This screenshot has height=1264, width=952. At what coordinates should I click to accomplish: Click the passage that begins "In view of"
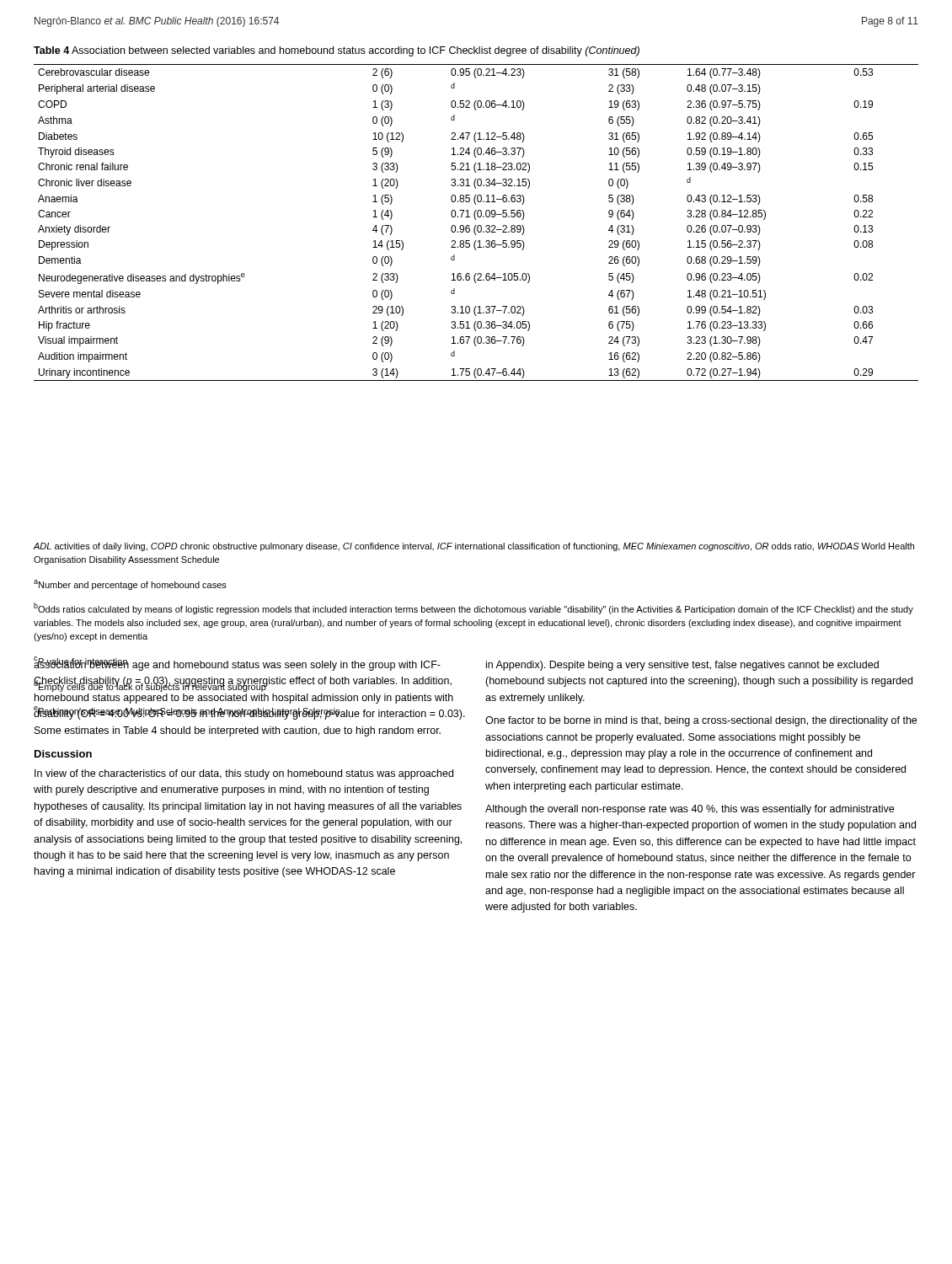tap(248, 823)
